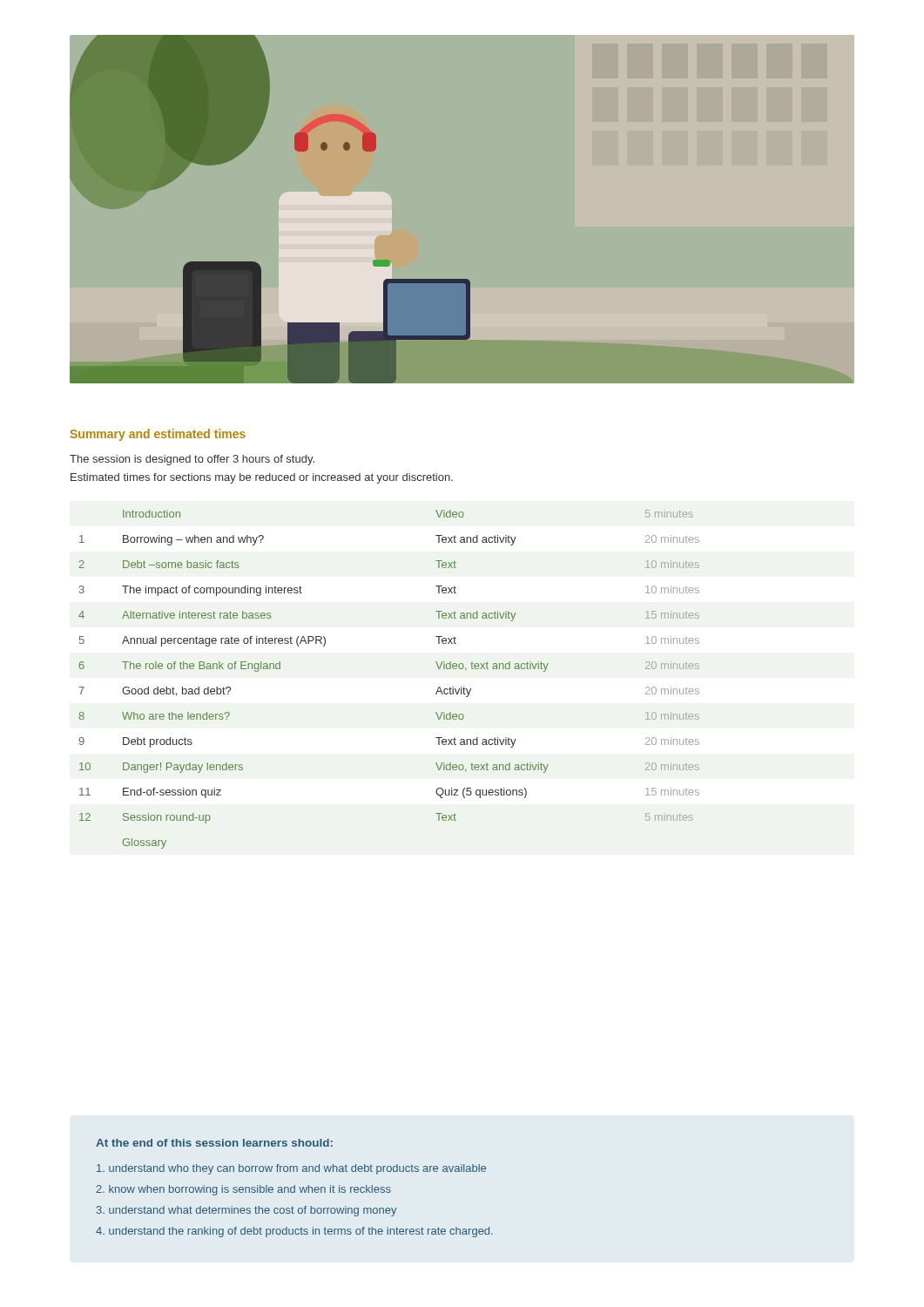Screen dimensions: 1307x924
Task: Click a table
Action: pos(462,678)
